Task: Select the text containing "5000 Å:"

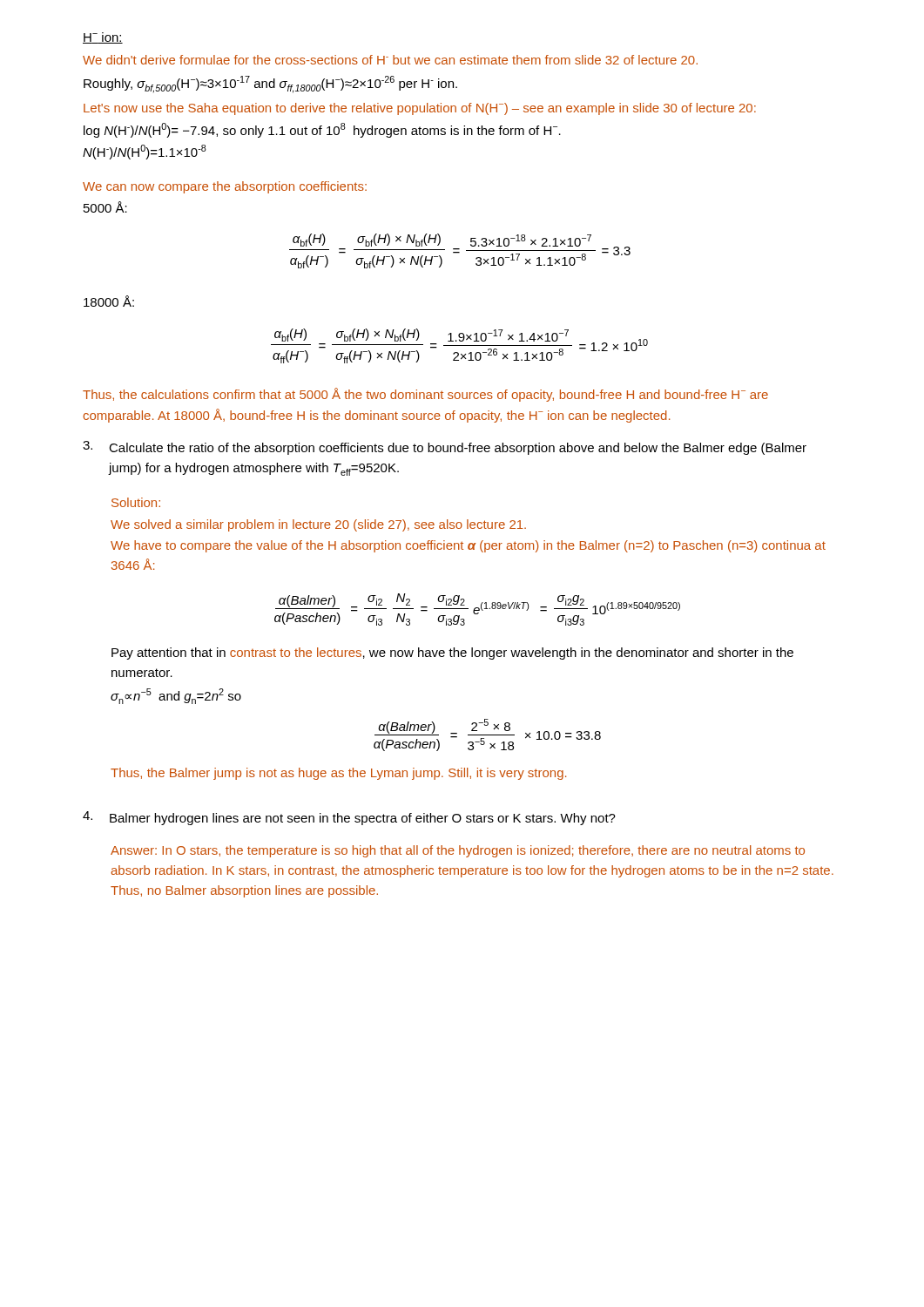Action: (x=105, y=208)
